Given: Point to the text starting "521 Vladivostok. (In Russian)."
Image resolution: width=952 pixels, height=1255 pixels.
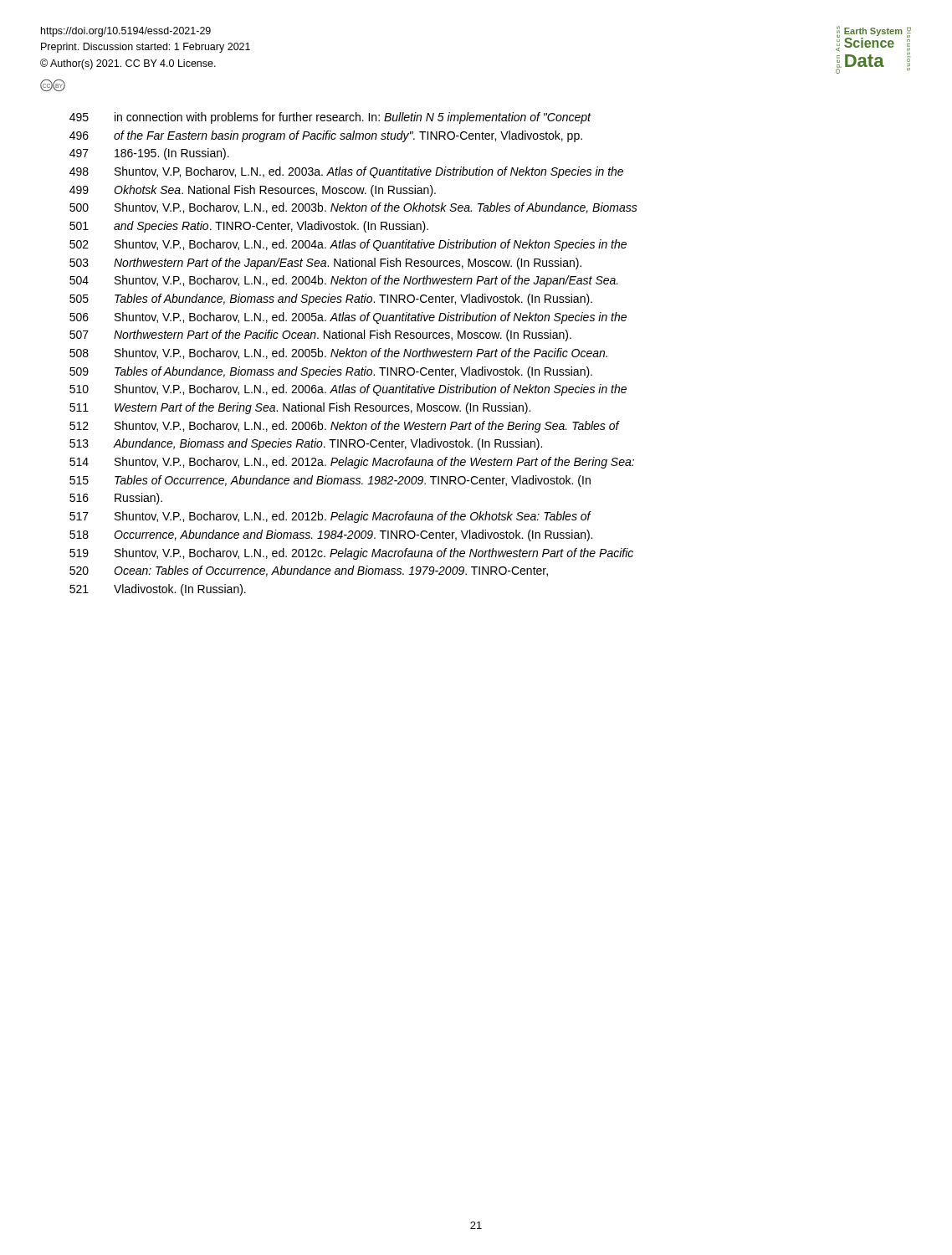Looking at the screenshot, I should [x=158, y=590].
